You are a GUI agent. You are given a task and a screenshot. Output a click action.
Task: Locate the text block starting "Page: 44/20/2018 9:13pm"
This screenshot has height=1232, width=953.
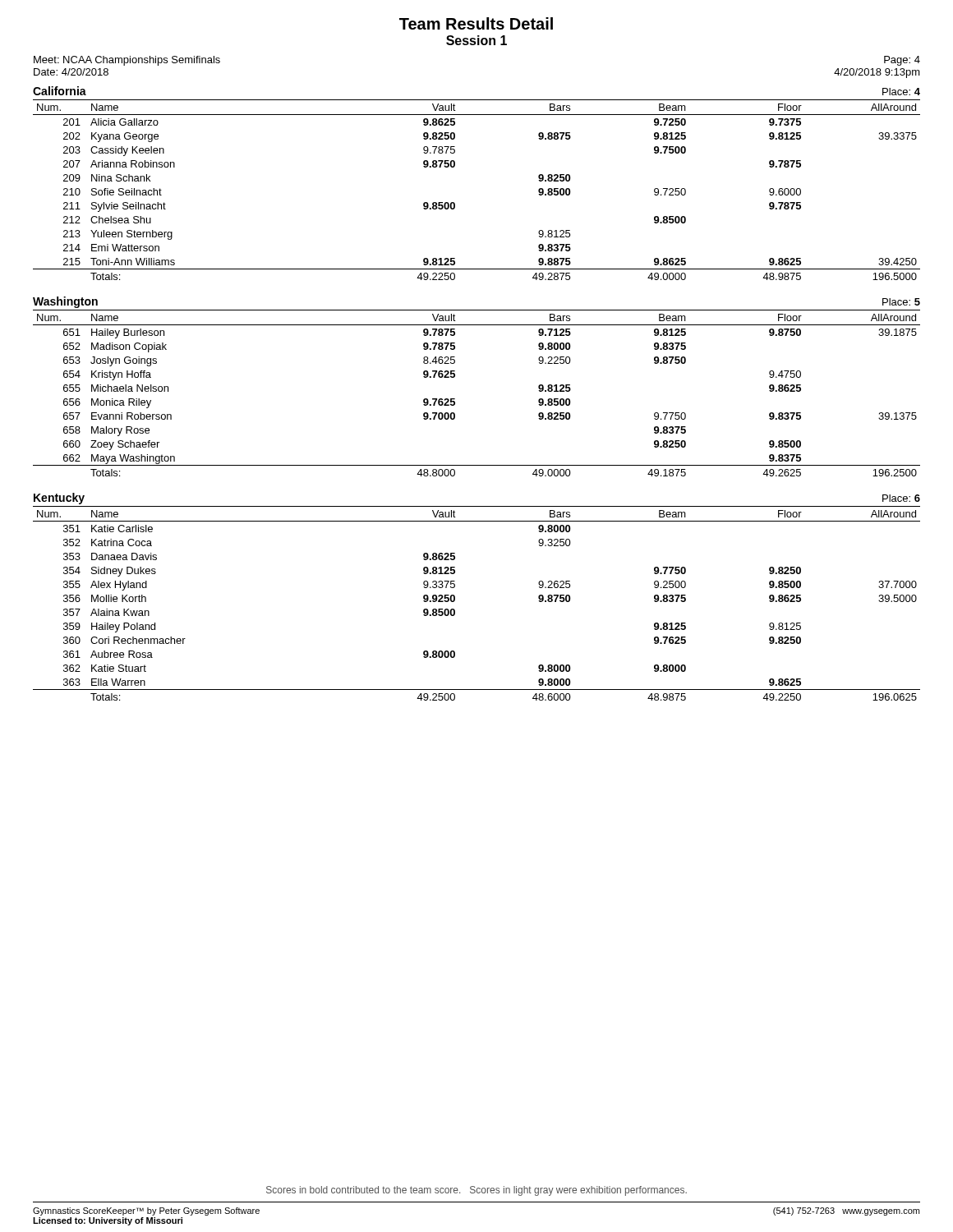pyautogui.click(x=877, y=66)
